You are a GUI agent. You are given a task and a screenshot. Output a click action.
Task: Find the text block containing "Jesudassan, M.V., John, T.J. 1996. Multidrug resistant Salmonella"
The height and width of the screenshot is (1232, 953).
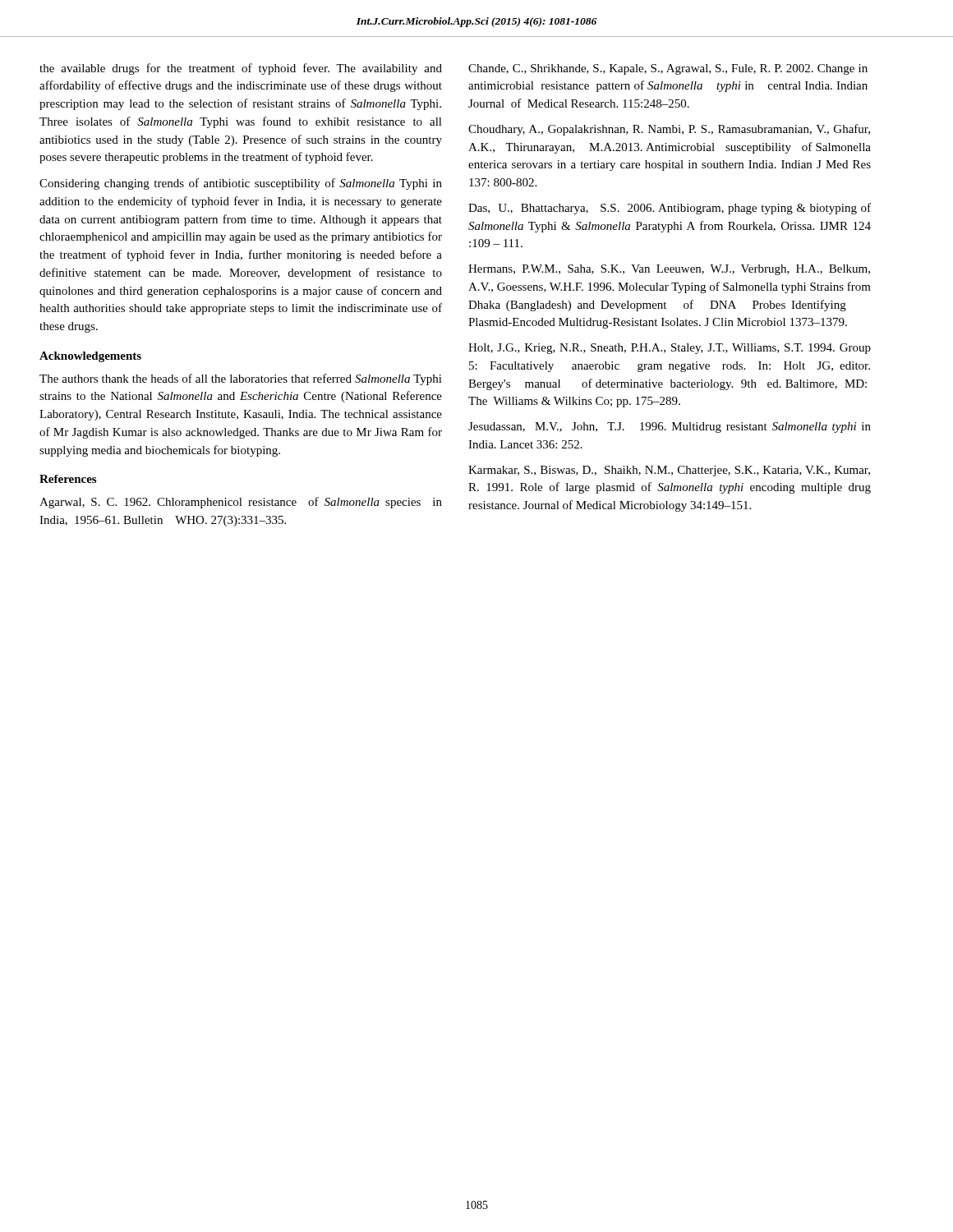tap(670, 435)
